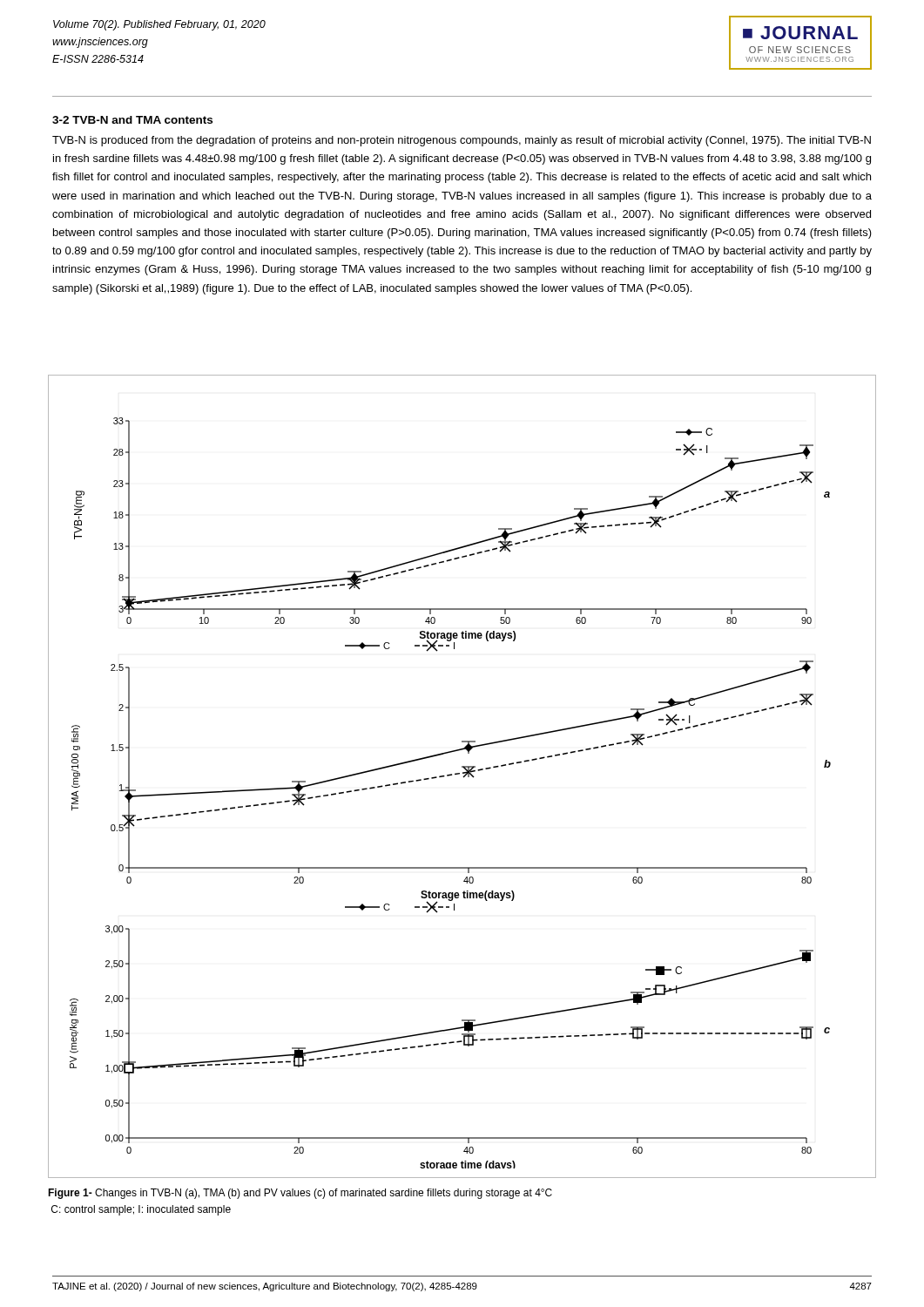Viewport: 924px width, 1307px height.
Task: Locate the text block containing "TVB-N is produced"
Action: [x=462, y=214]
